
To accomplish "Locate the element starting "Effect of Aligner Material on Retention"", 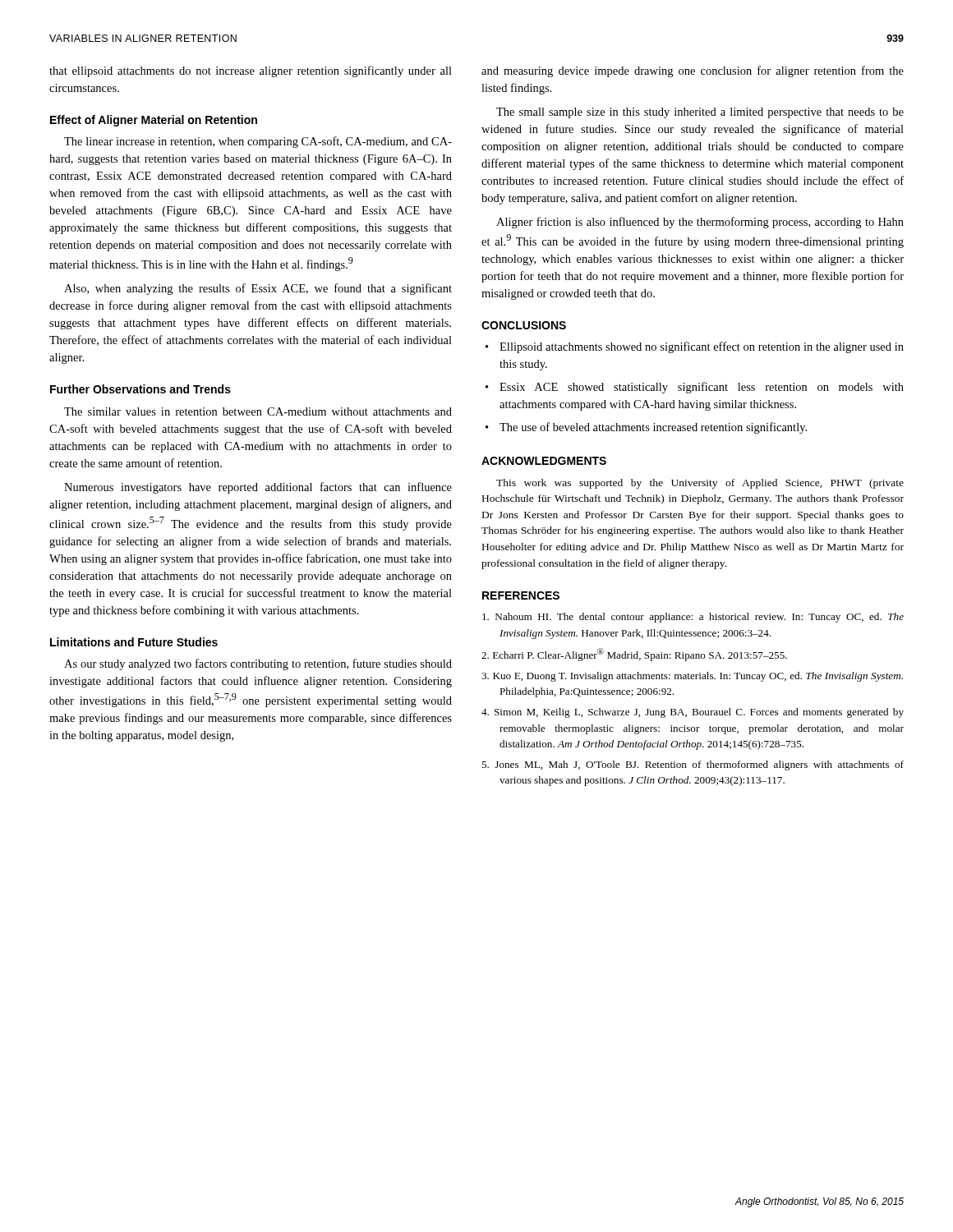I will click(x=154, y=120).
